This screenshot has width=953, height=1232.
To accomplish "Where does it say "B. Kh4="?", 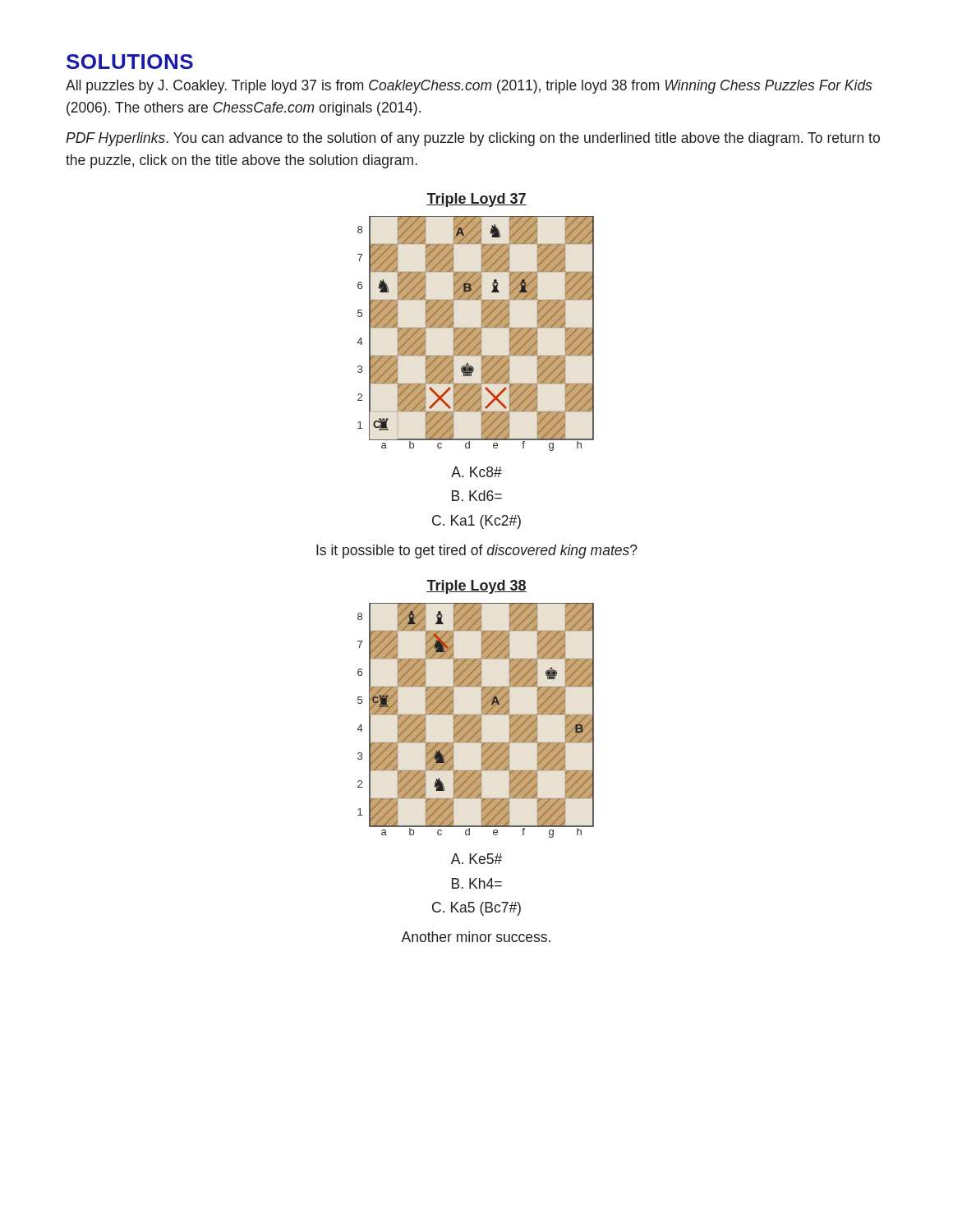I will point(476,883).
